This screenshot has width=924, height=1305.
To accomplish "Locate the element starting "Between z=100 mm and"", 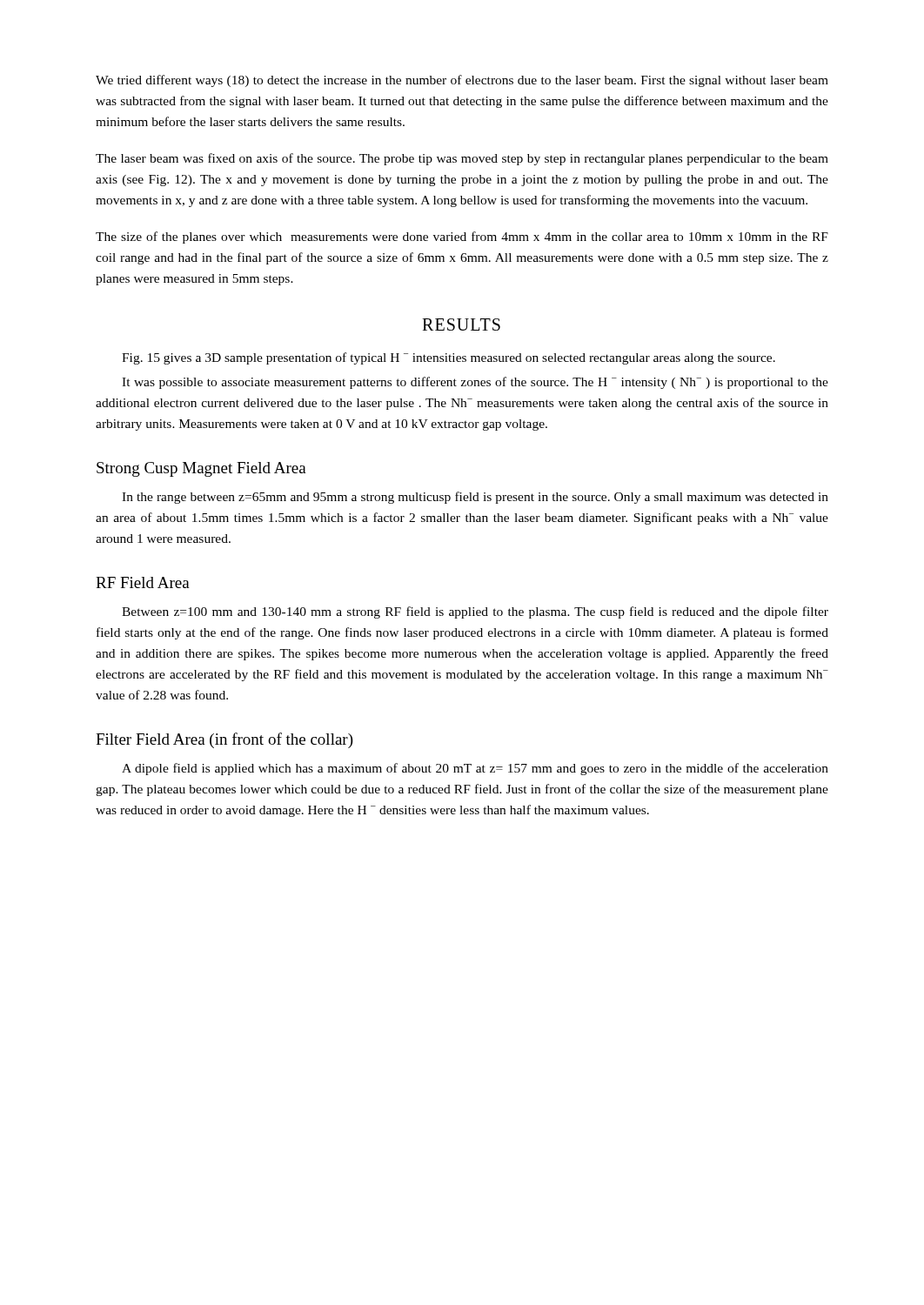I will point(462,653).
